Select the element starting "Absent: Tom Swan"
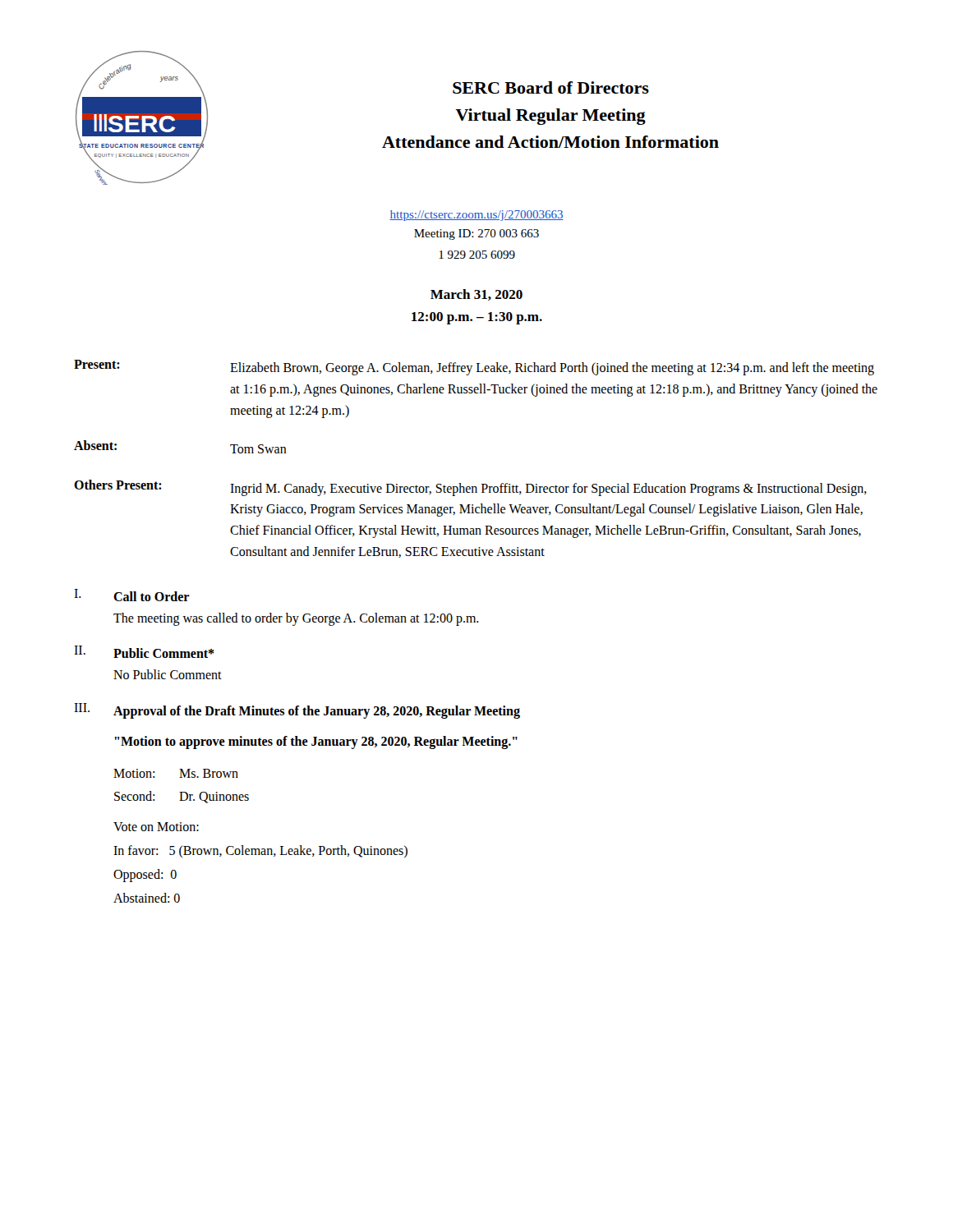Image resolution: width=953 pixels, height=1232 pixels. pyautogui.click(x=101, y=446)
